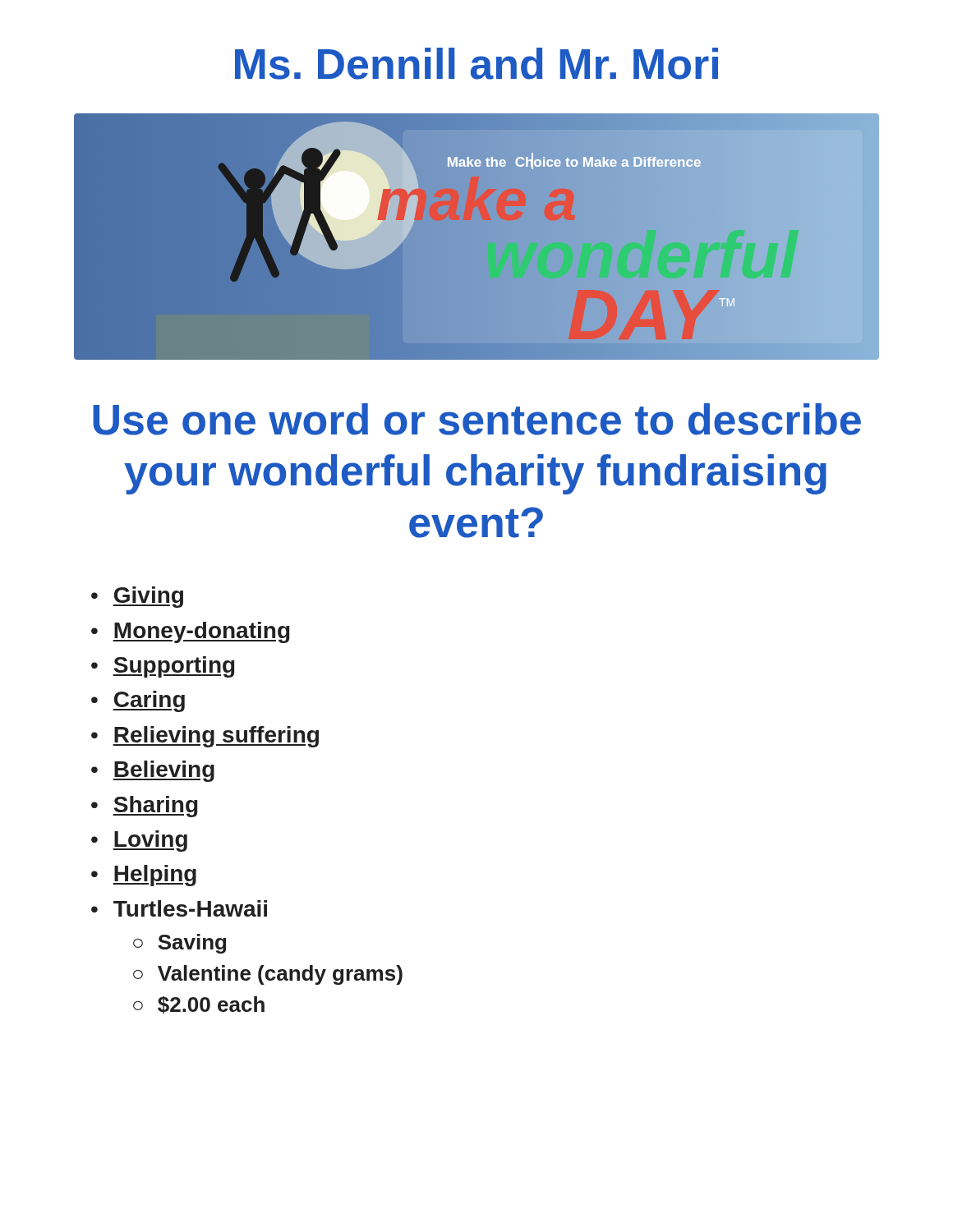
Task: Locate the section header that reads "Use one word or sentence"
Action: 476,471
